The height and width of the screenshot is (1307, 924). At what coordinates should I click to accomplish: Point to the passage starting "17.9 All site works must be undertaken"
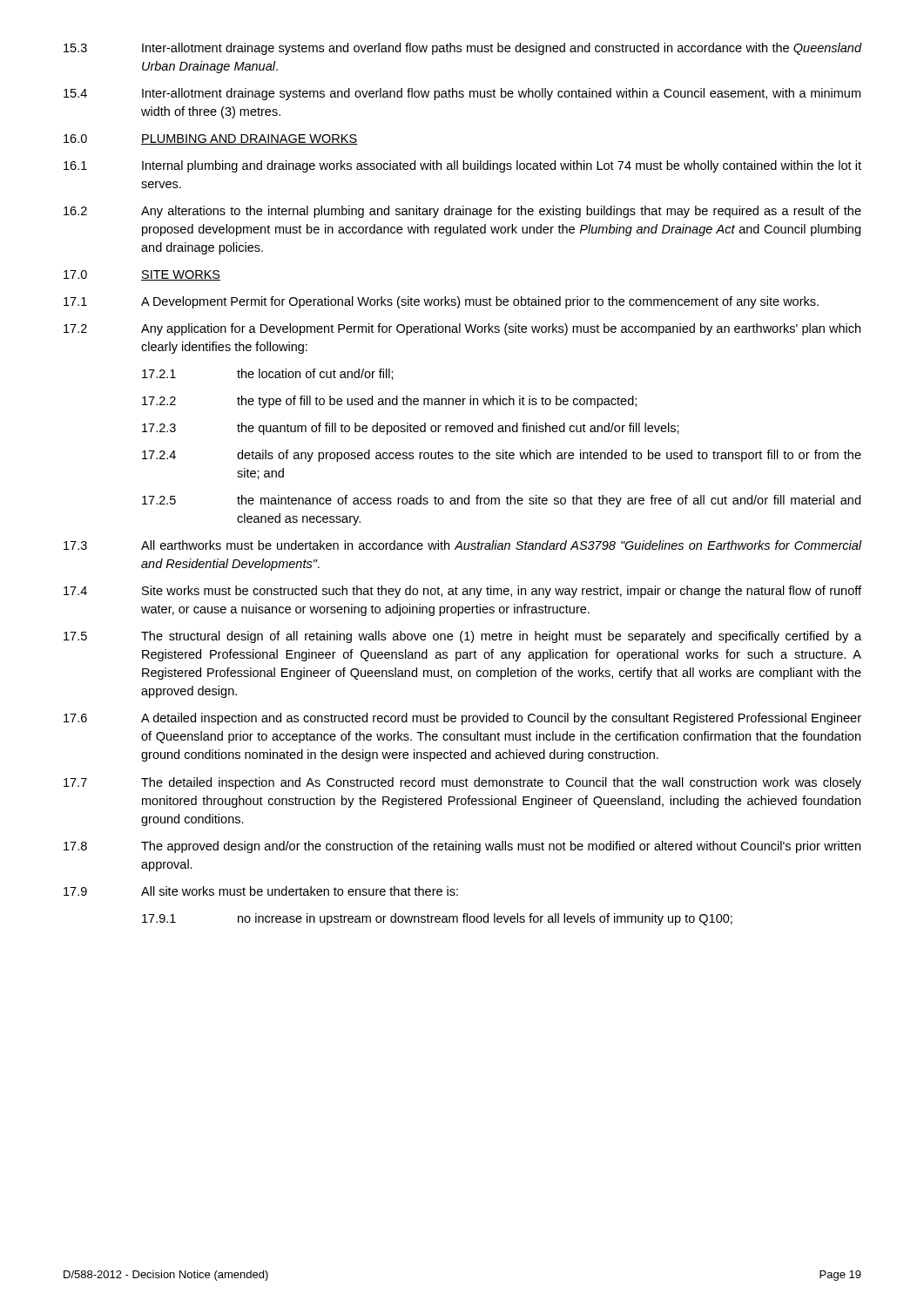[x=462, y=892]
